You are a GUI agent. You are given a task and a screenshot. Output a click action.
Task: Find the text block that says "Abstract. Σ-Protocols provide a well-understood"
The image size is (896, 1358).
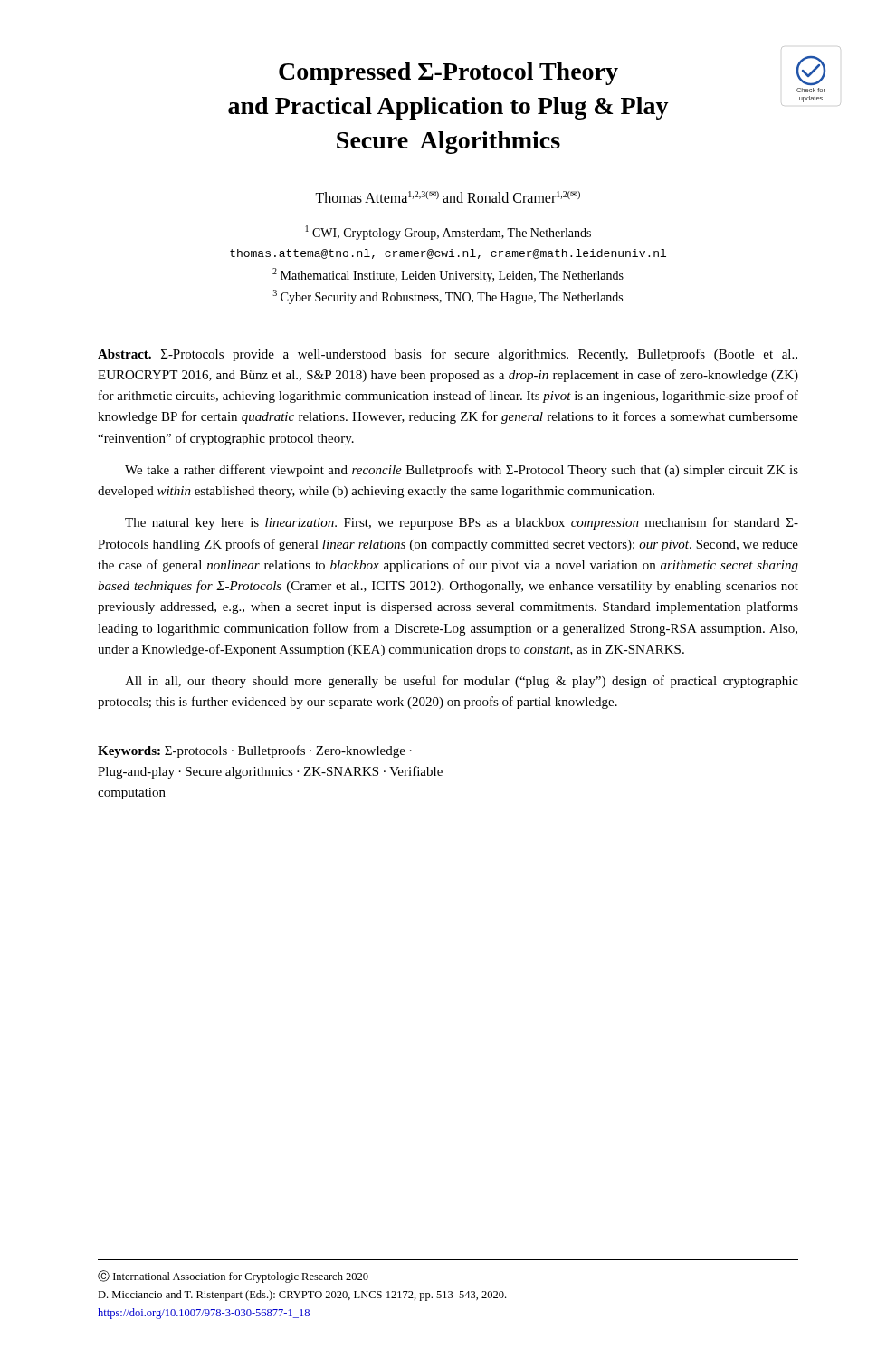coord(448,528)
